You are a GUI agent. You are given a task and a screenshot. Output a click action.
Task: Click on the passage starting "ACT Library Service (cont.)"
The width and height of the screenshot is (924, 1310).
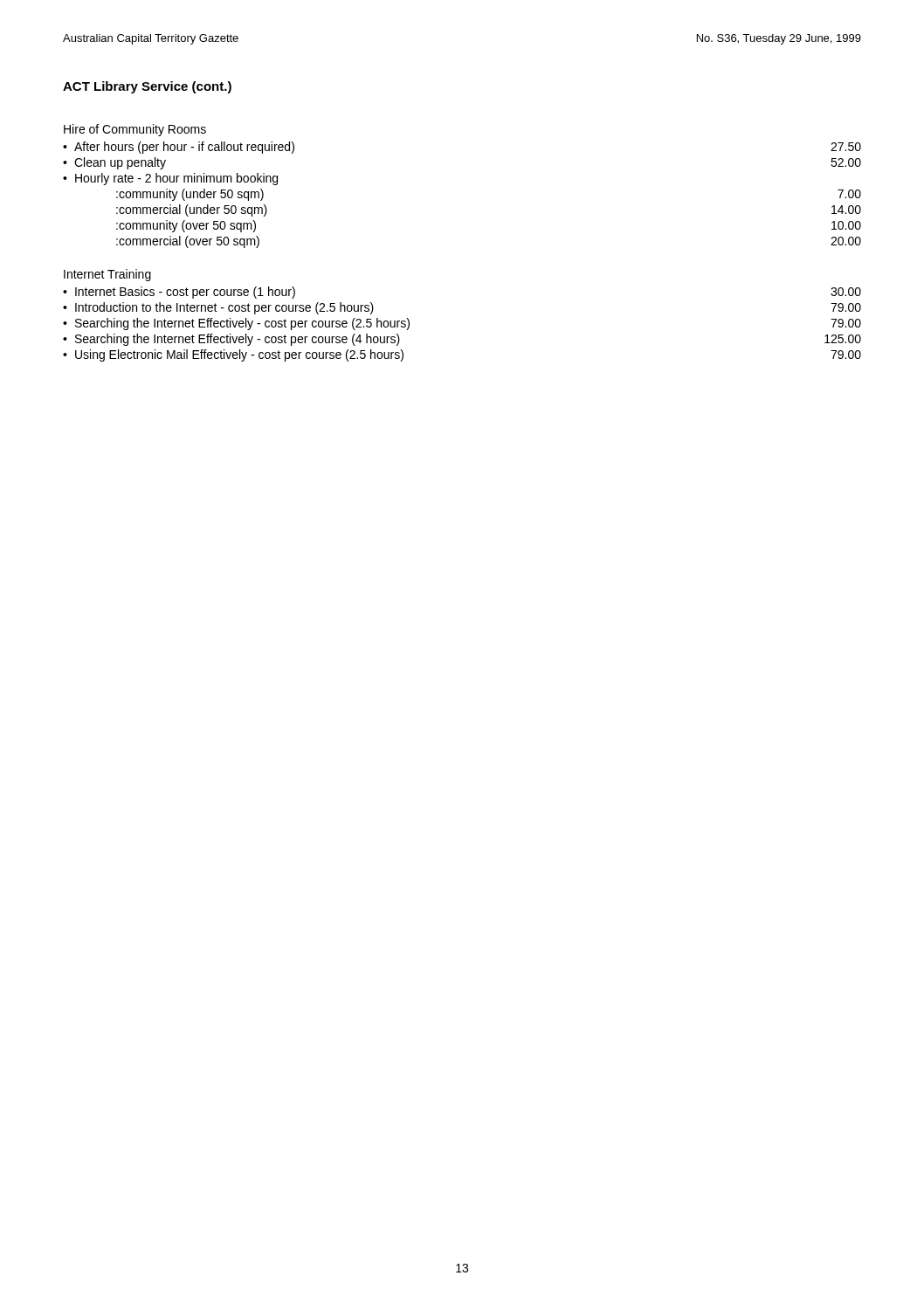[147, 86]
